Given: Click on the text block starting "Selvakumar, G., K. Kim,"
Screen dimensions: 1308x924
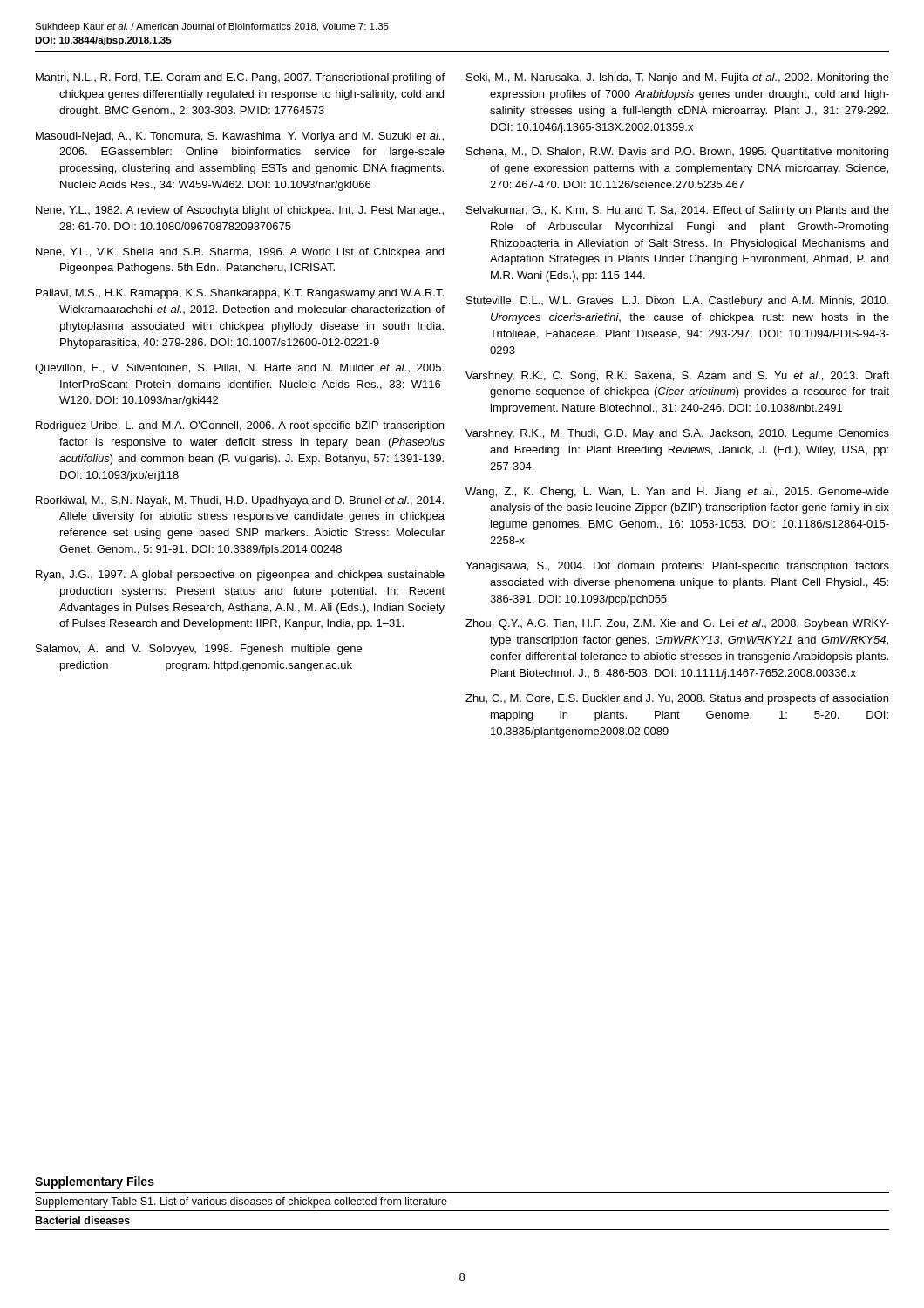Looking at the screenshot, I should (677, 243).
